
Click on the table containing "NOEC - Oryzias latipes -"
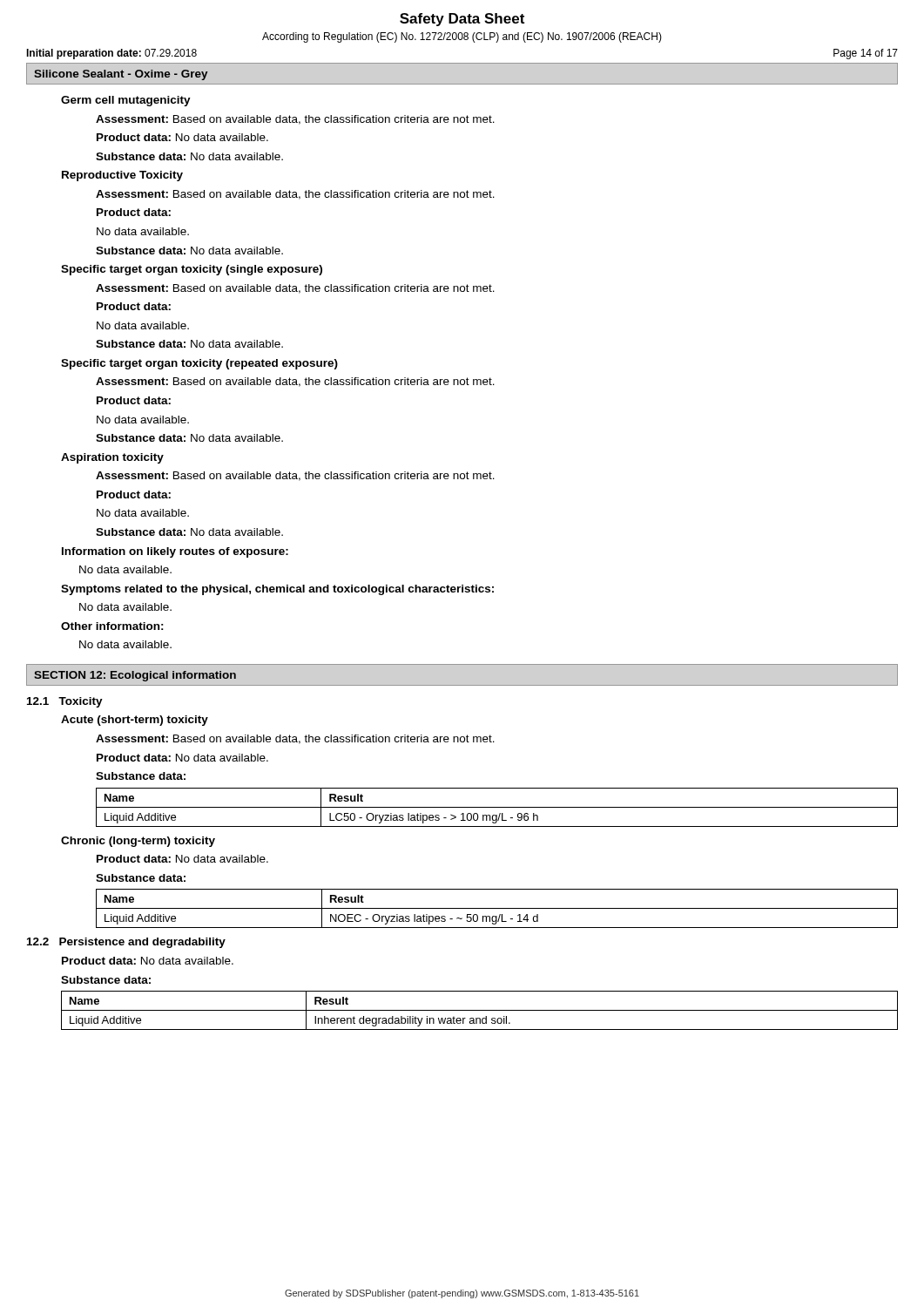click(462, 909)
